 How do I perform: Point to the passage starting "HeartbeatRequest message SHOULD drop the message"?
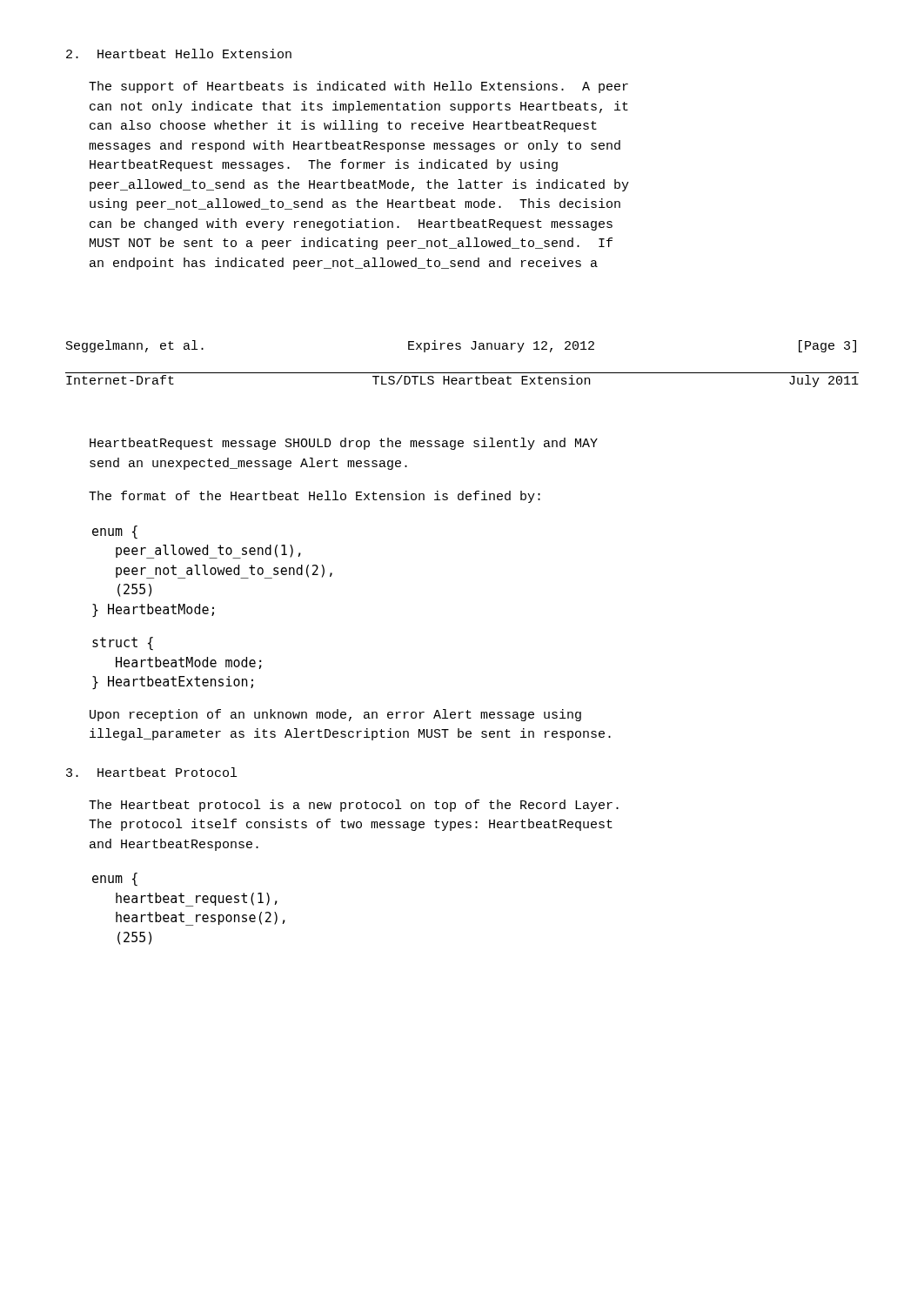[x=332, y=454]
